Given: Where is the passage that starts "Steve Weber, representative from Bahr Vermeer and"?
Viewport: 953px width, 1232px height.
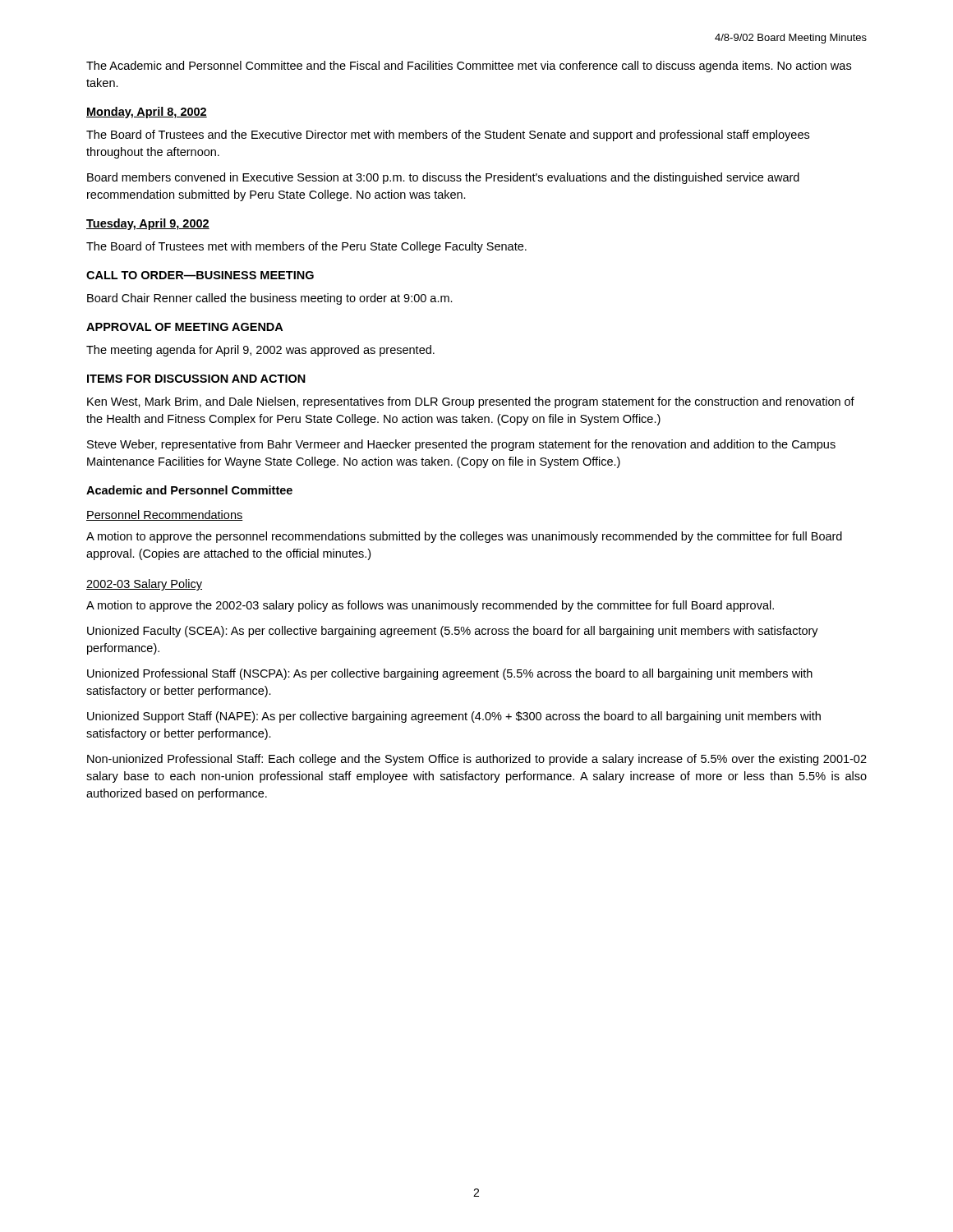Looking at the screenshot, I should click(476, 453).
